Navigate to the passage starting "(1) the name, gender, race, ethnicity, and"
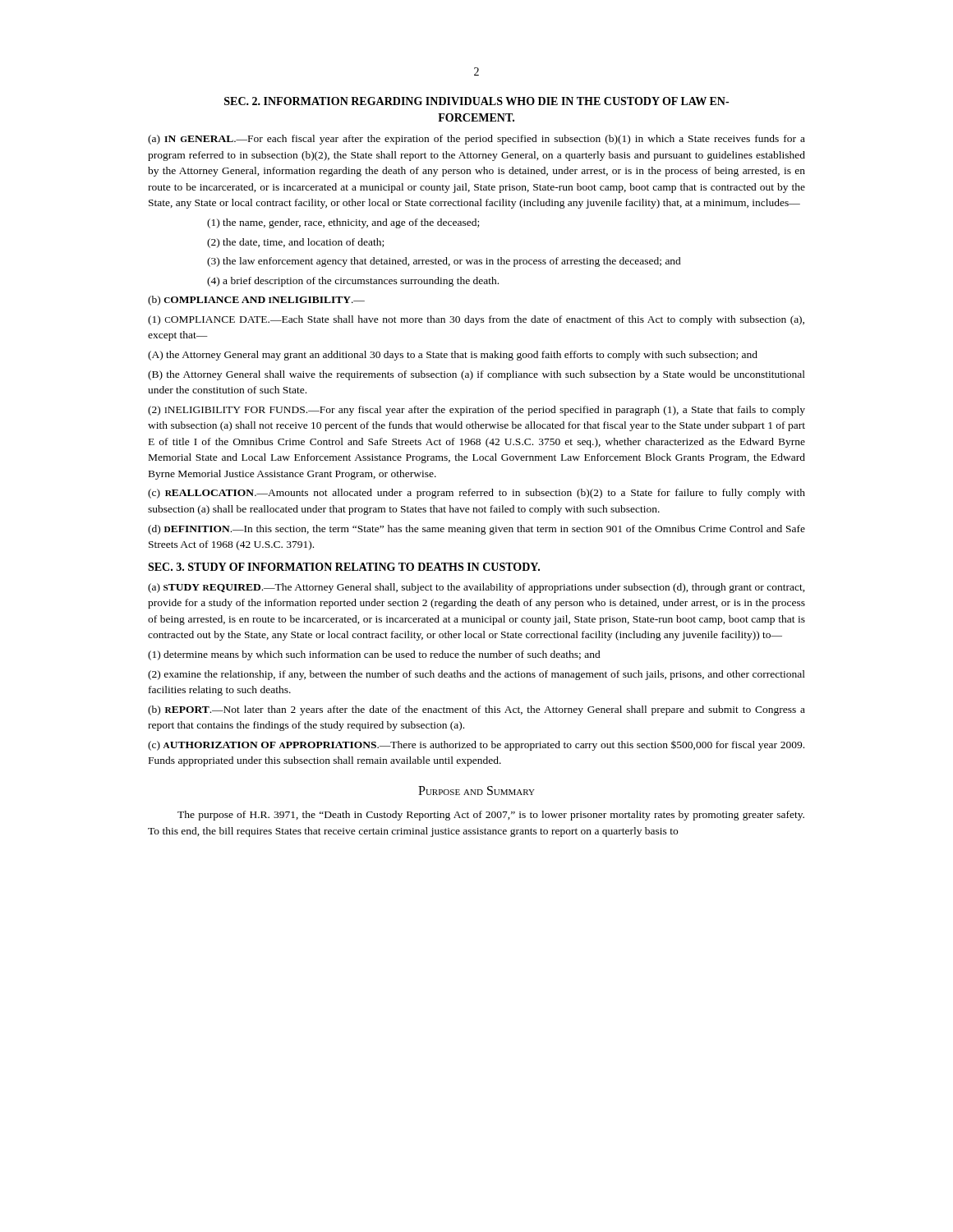This screenshot has width=953, height=1232. coord(343,223)
